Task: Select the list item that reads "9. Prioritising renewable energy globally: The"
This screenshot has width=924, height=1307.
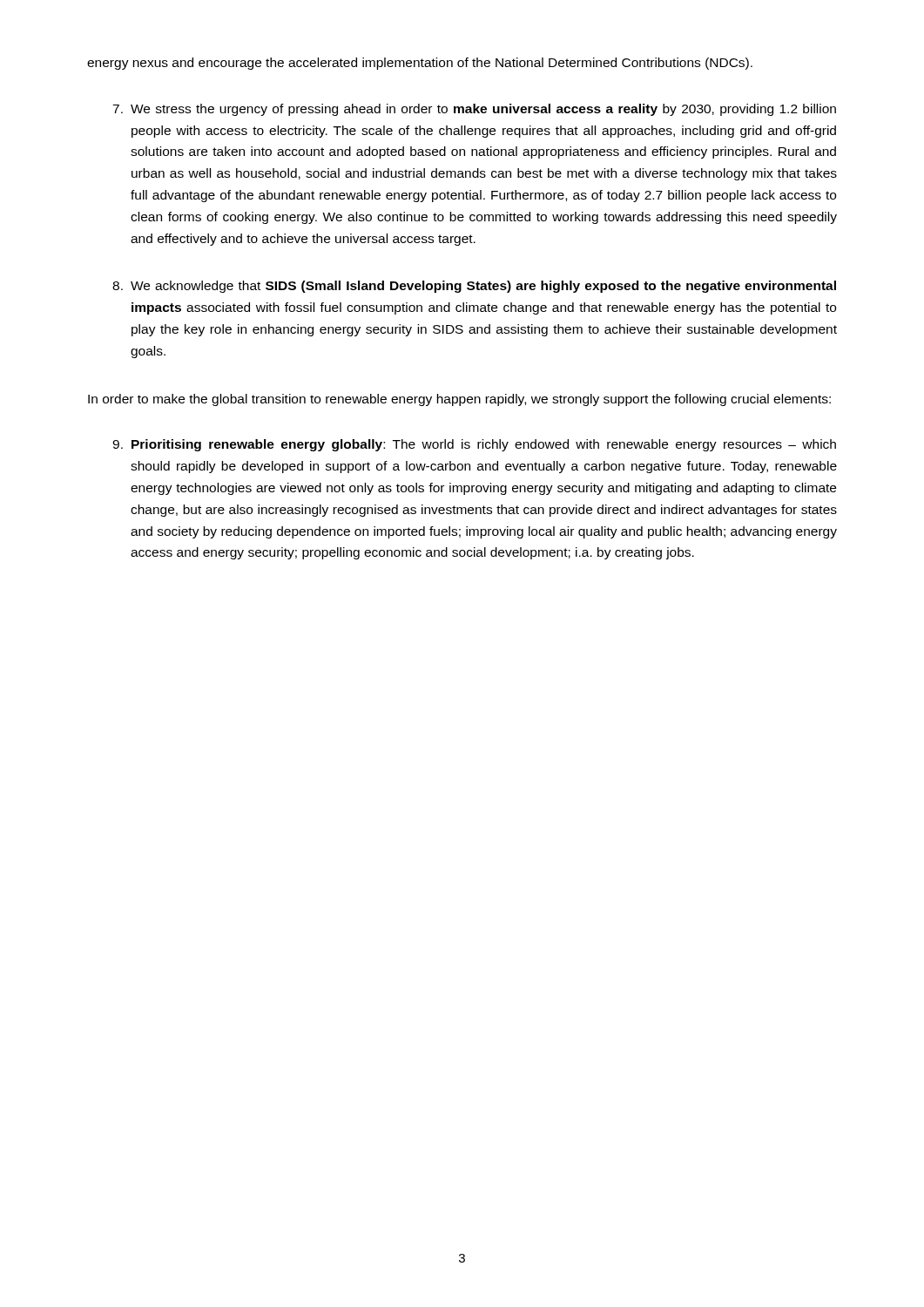Action: pos(462,499)
